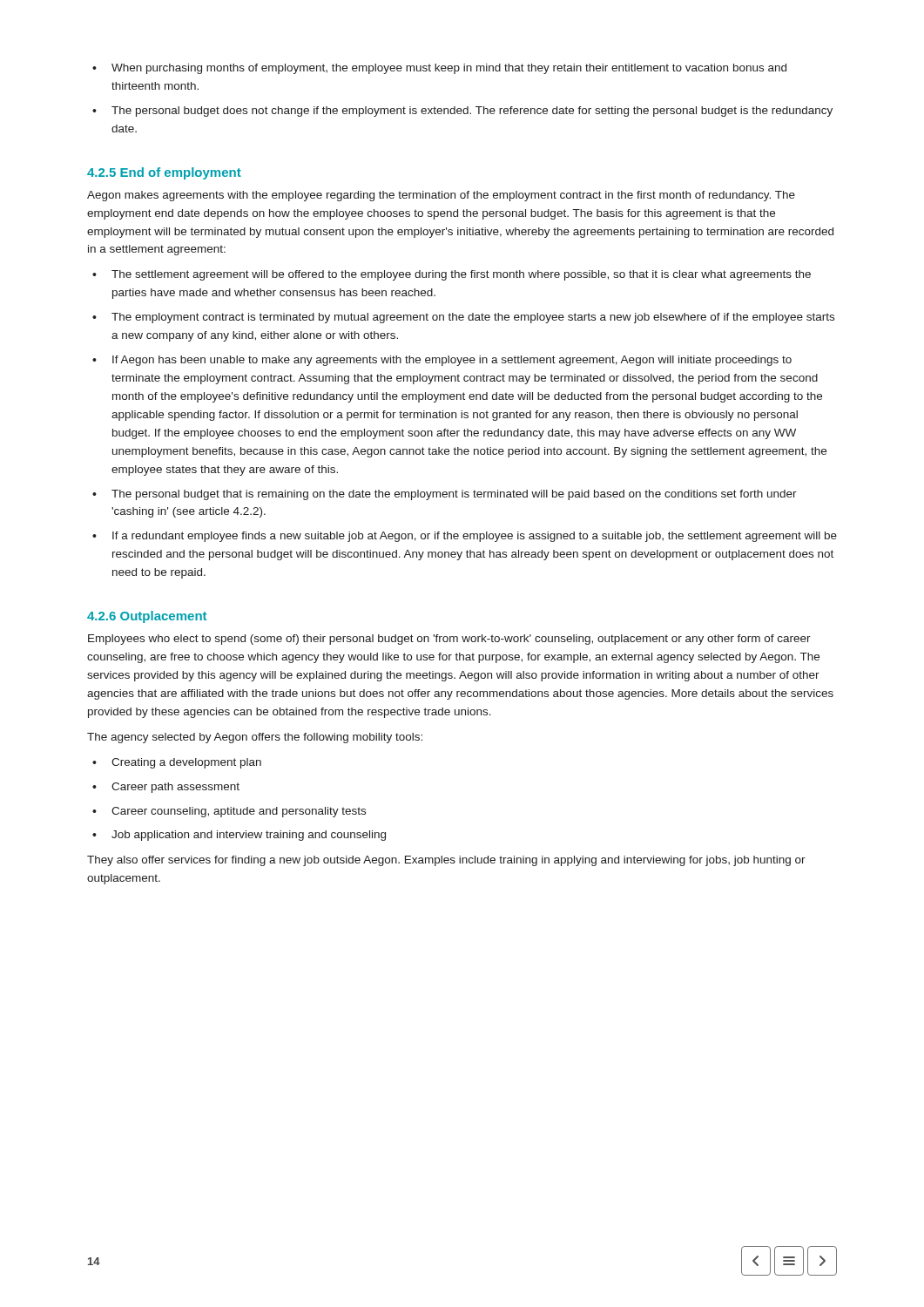Click on the text starting "Creating a development plan"
The width and height of the screenshot is (924, 1307).
coord(187,762)
